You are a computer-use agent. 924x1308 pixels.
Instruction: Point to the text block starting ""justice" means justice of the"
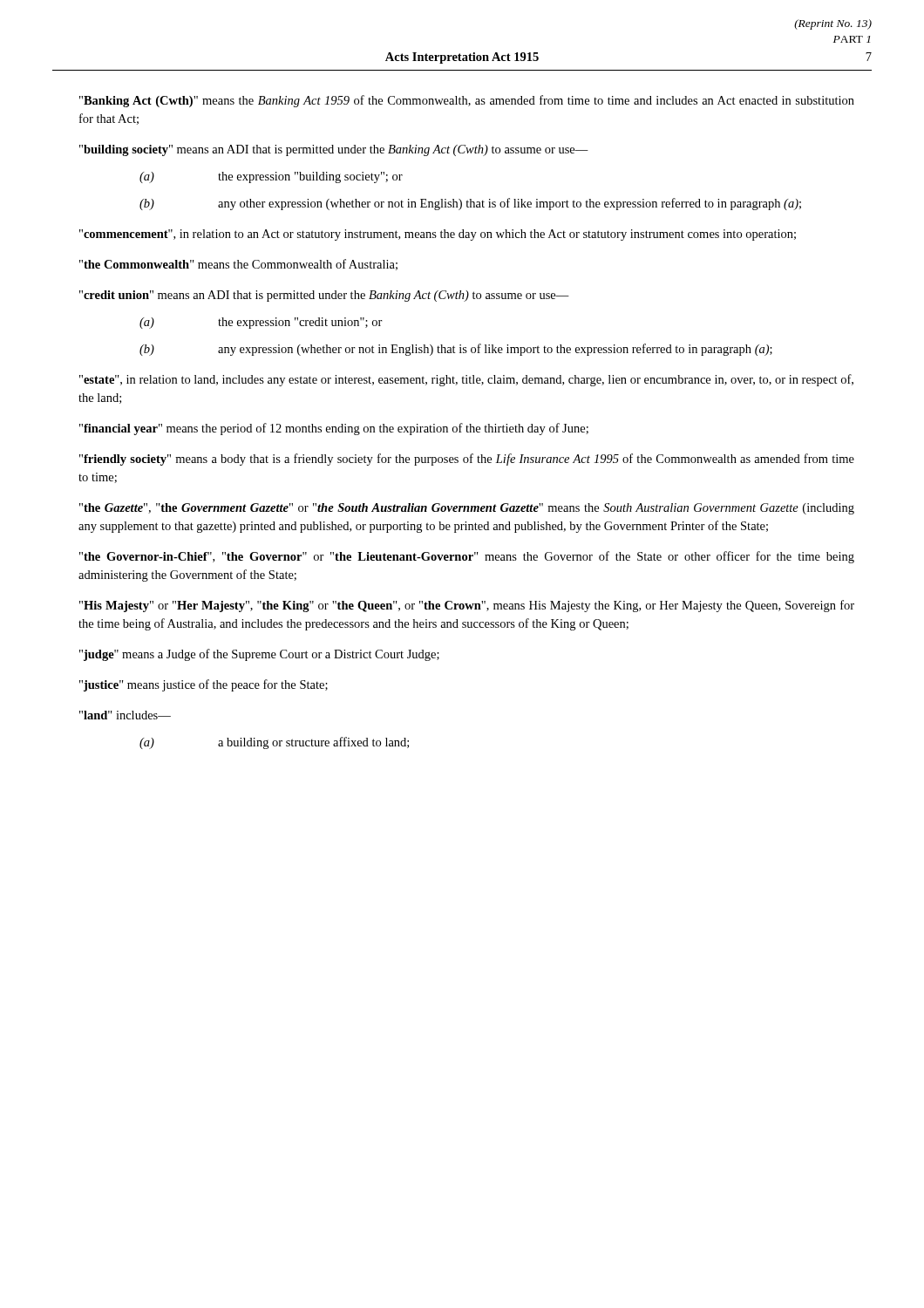point(203,685)
